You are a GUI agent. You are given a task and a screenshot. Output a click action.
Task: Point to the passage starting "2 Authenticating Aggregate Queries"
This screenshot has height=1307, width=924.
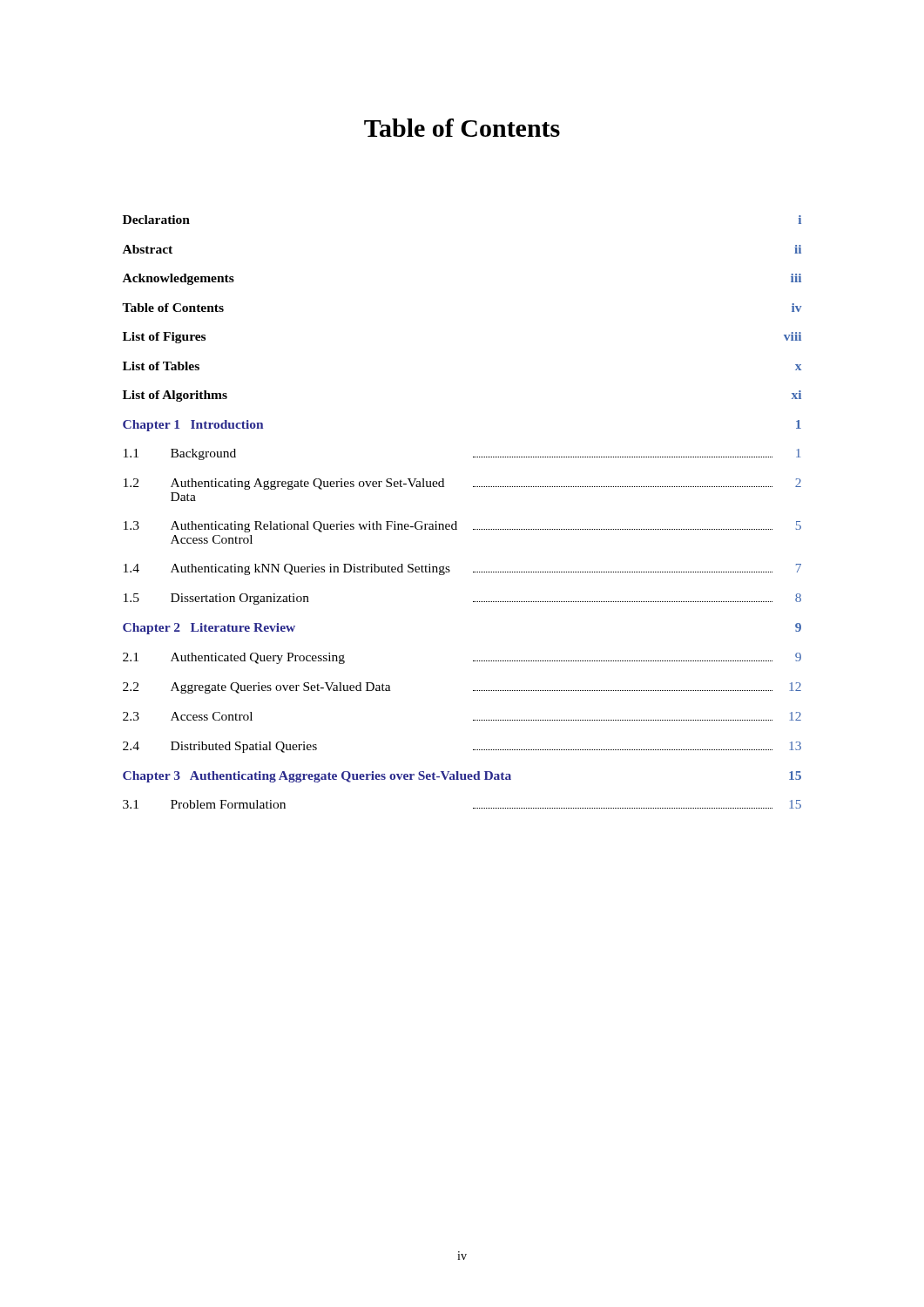click(x=462, y=489)
